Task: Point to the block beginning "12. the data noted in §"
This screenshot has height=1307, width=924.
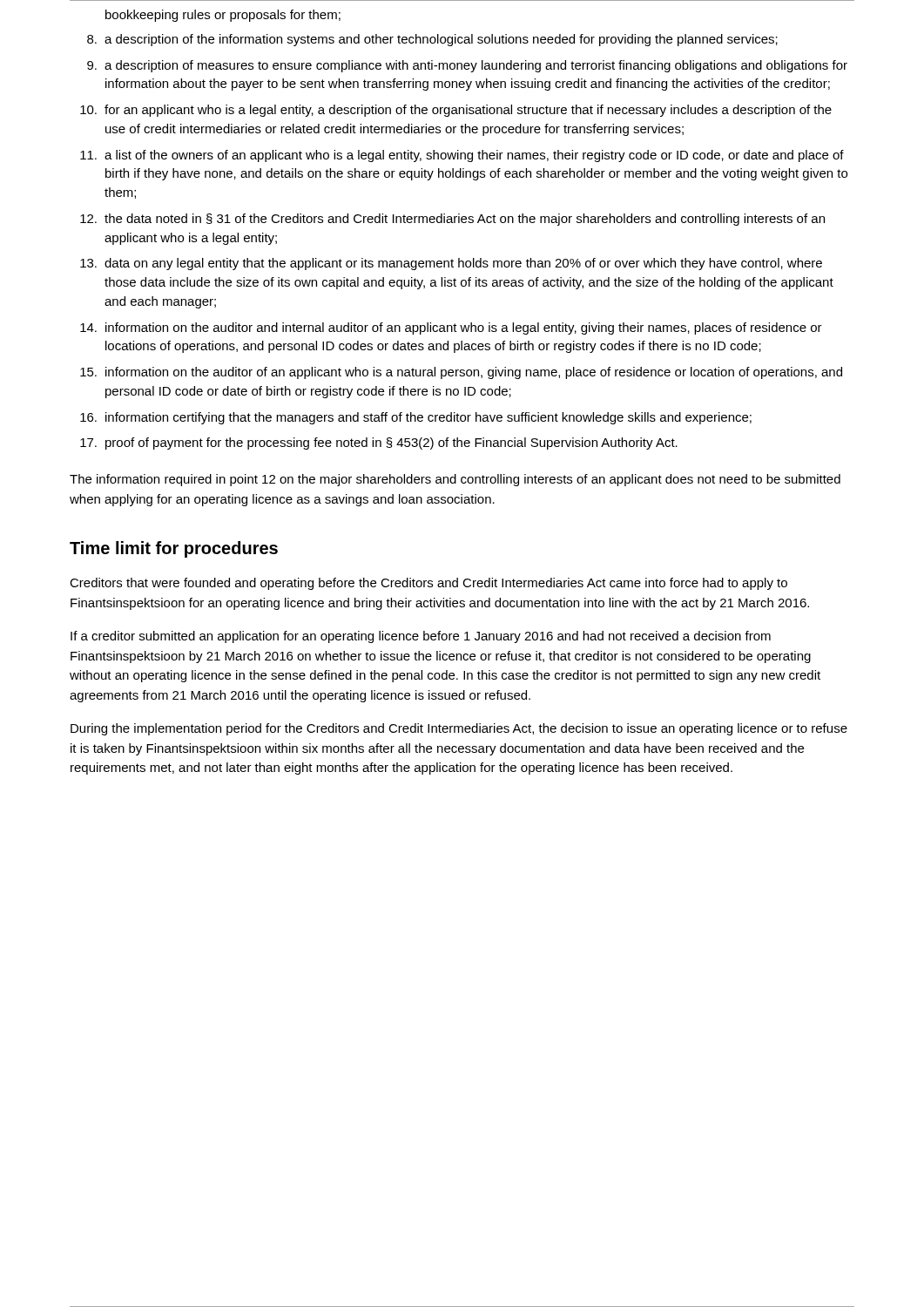Action: (x=462, y=228)
